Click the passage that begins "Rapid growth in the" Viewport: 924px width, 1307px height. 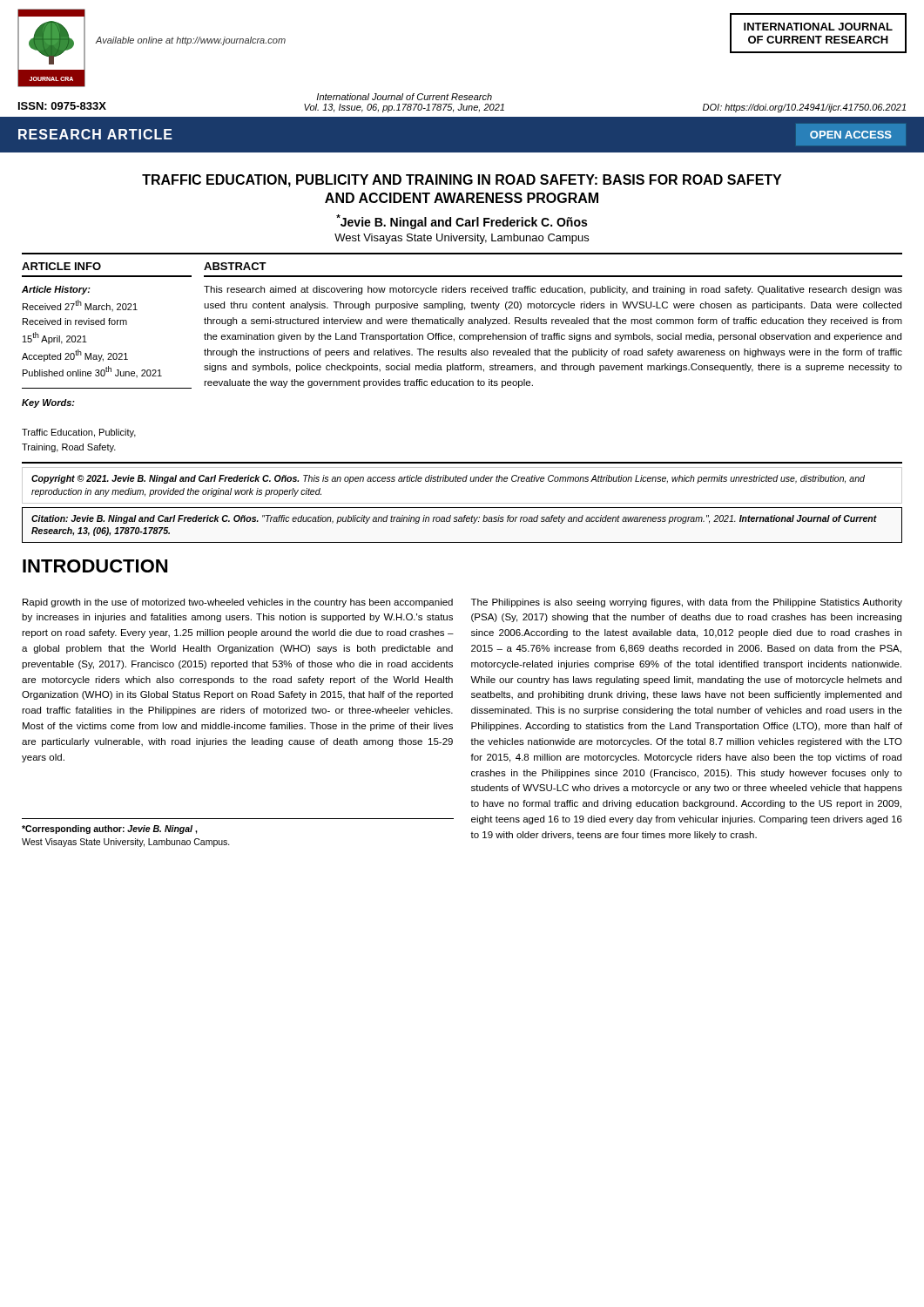pos(238,680)
